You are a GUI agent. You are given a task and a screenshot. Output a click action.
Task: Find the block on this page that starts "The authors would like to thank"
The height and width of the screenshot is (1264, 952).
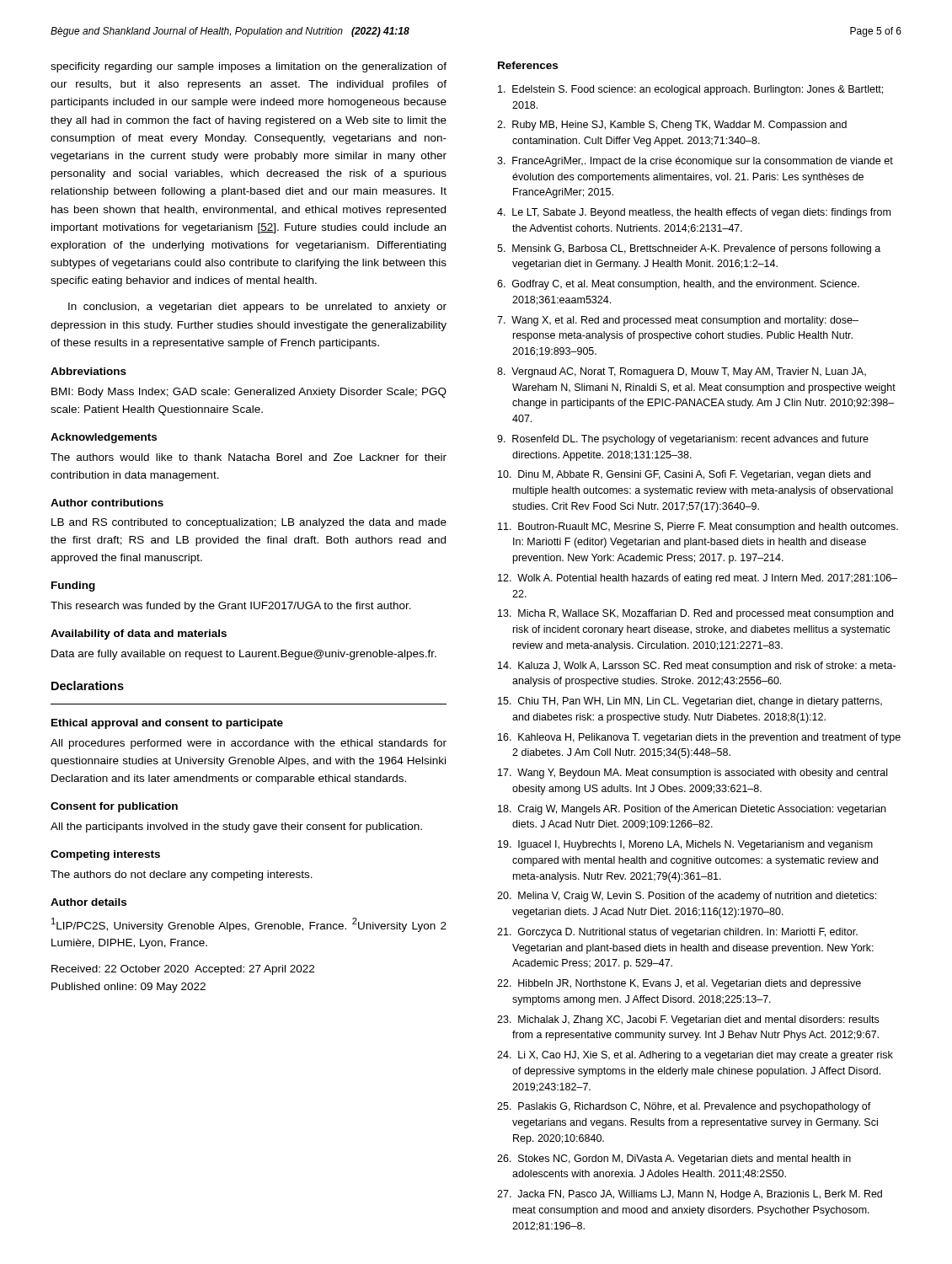pyautogui.click(x=249, y=466)
